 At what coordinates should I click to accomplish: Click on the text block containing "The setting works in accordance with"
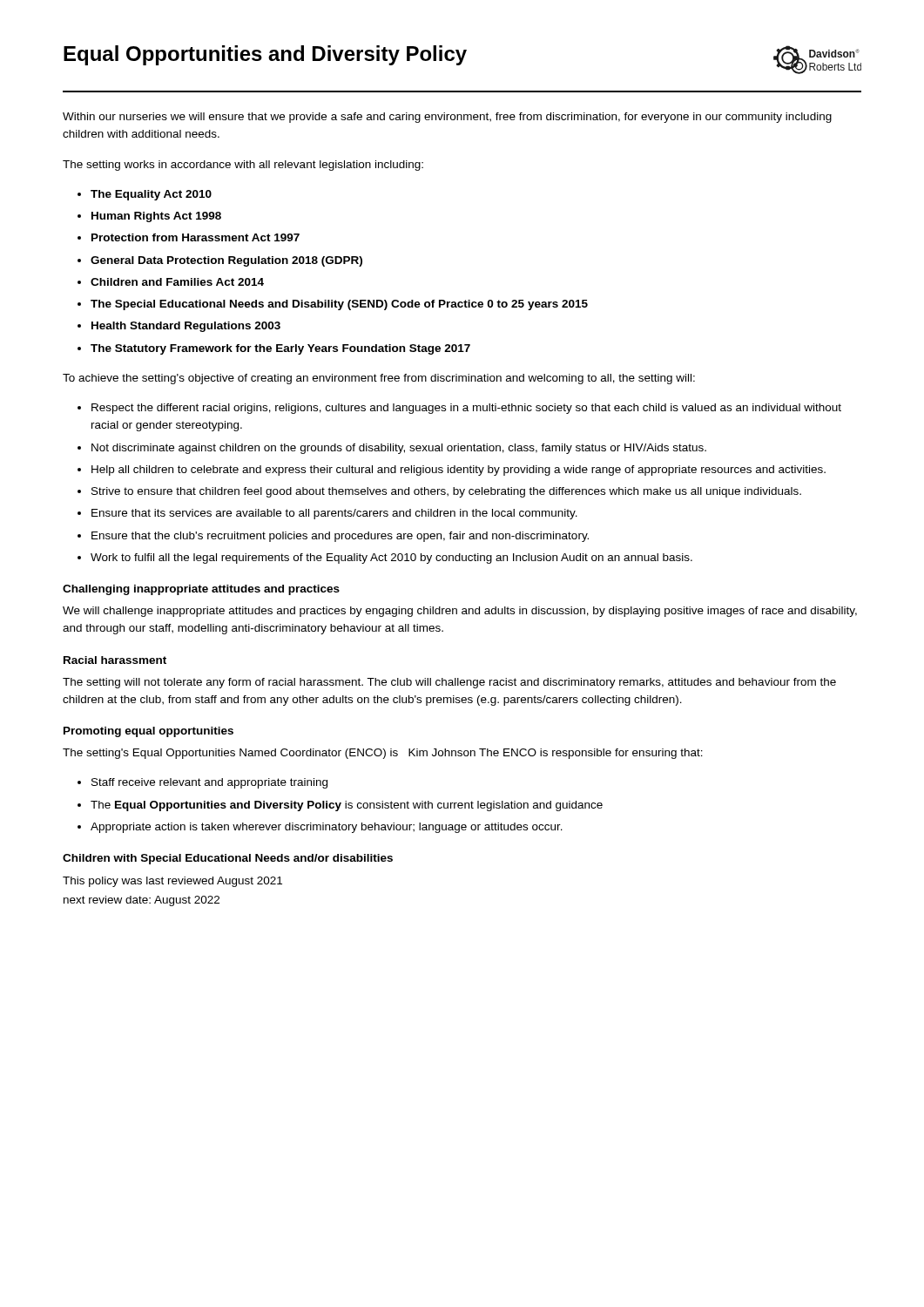(243, 164)
